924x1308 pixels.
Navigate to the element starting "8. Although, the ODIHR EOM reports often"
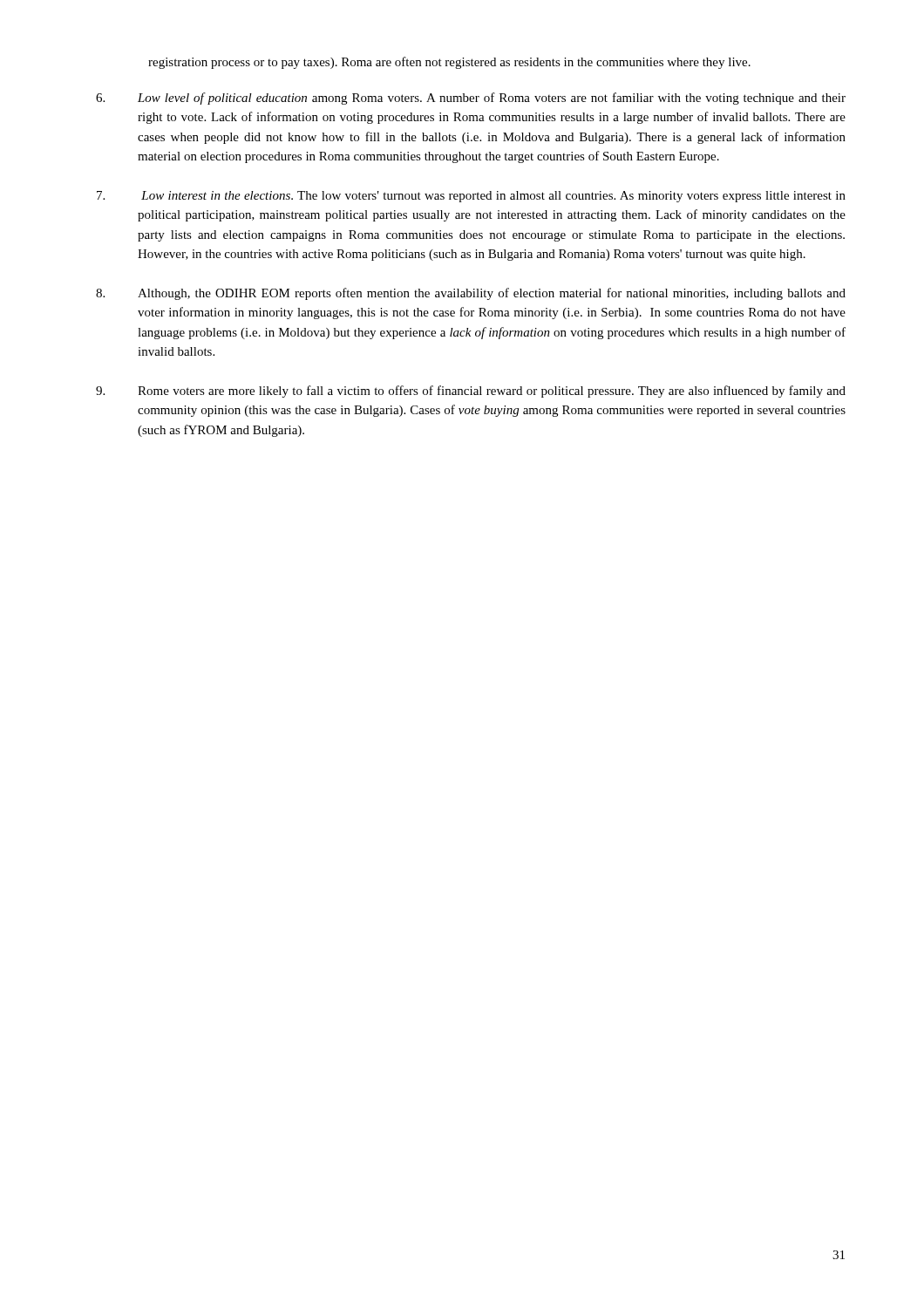pyautogui.click(x=471, y=322)
